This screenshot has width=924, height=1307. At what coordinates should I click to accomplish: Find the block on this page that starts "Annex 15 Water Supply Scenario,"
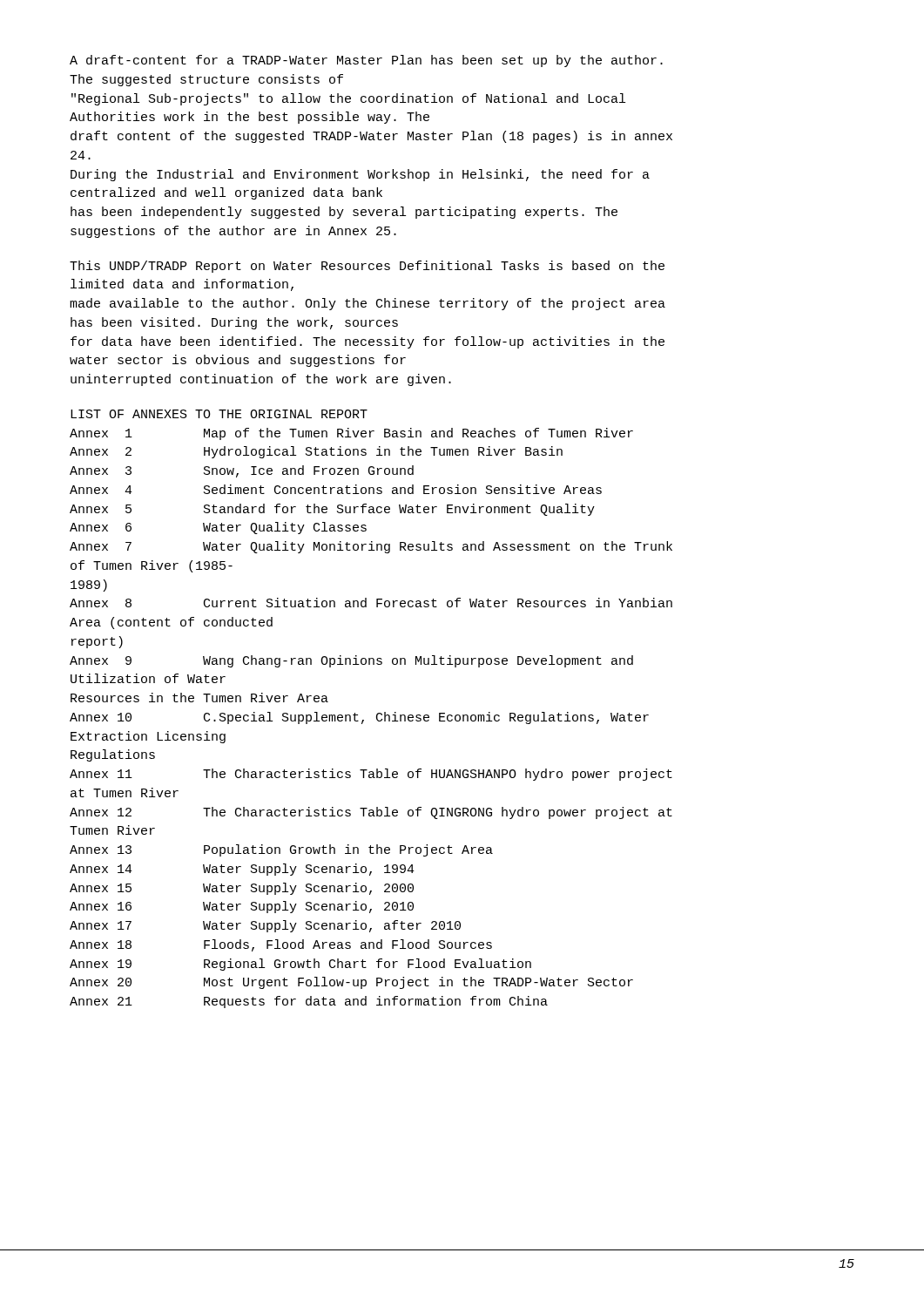[242, 889]
